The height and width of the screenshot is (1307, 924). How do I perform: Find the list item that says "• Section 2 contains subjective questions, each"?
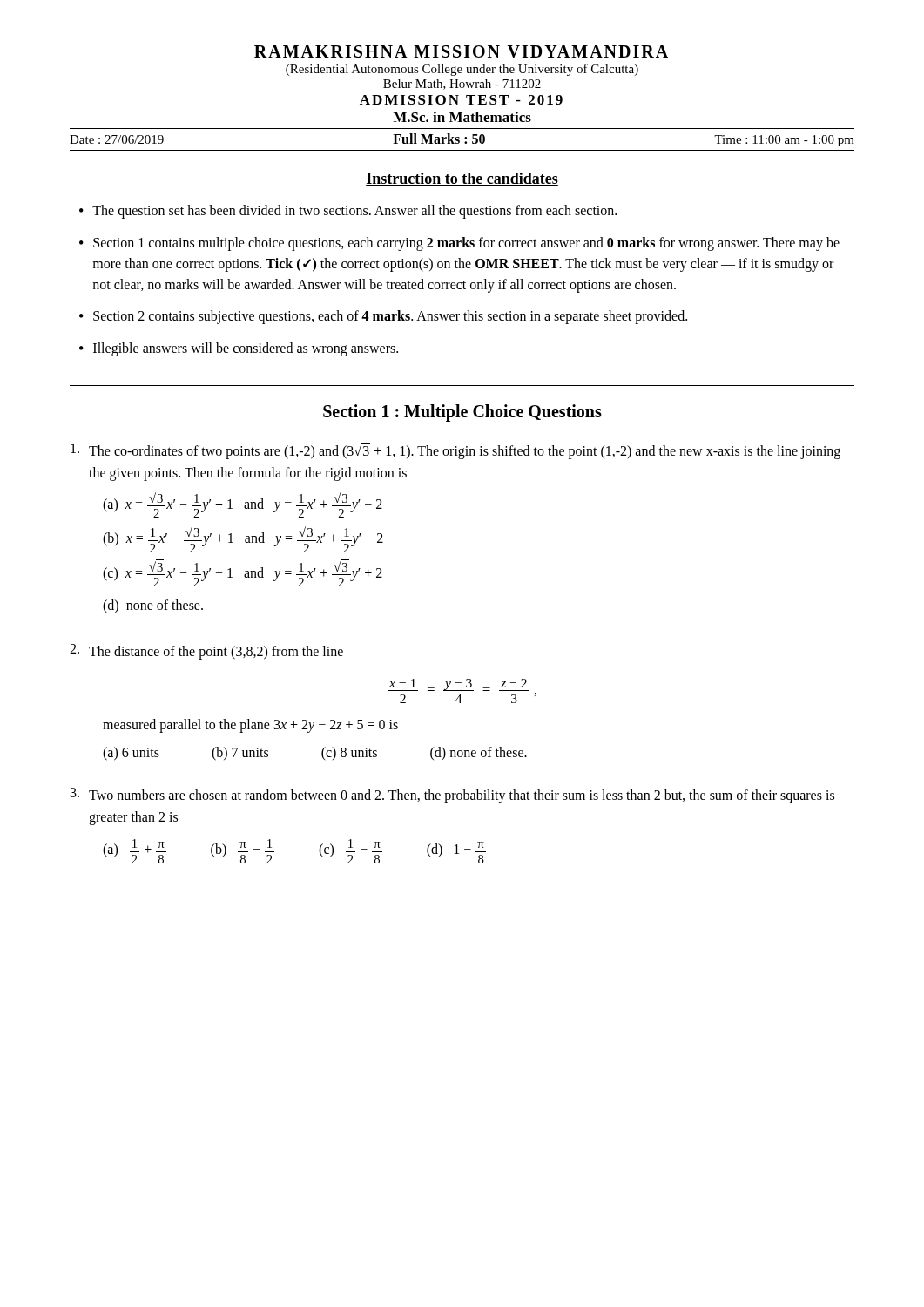pos(466,317)
